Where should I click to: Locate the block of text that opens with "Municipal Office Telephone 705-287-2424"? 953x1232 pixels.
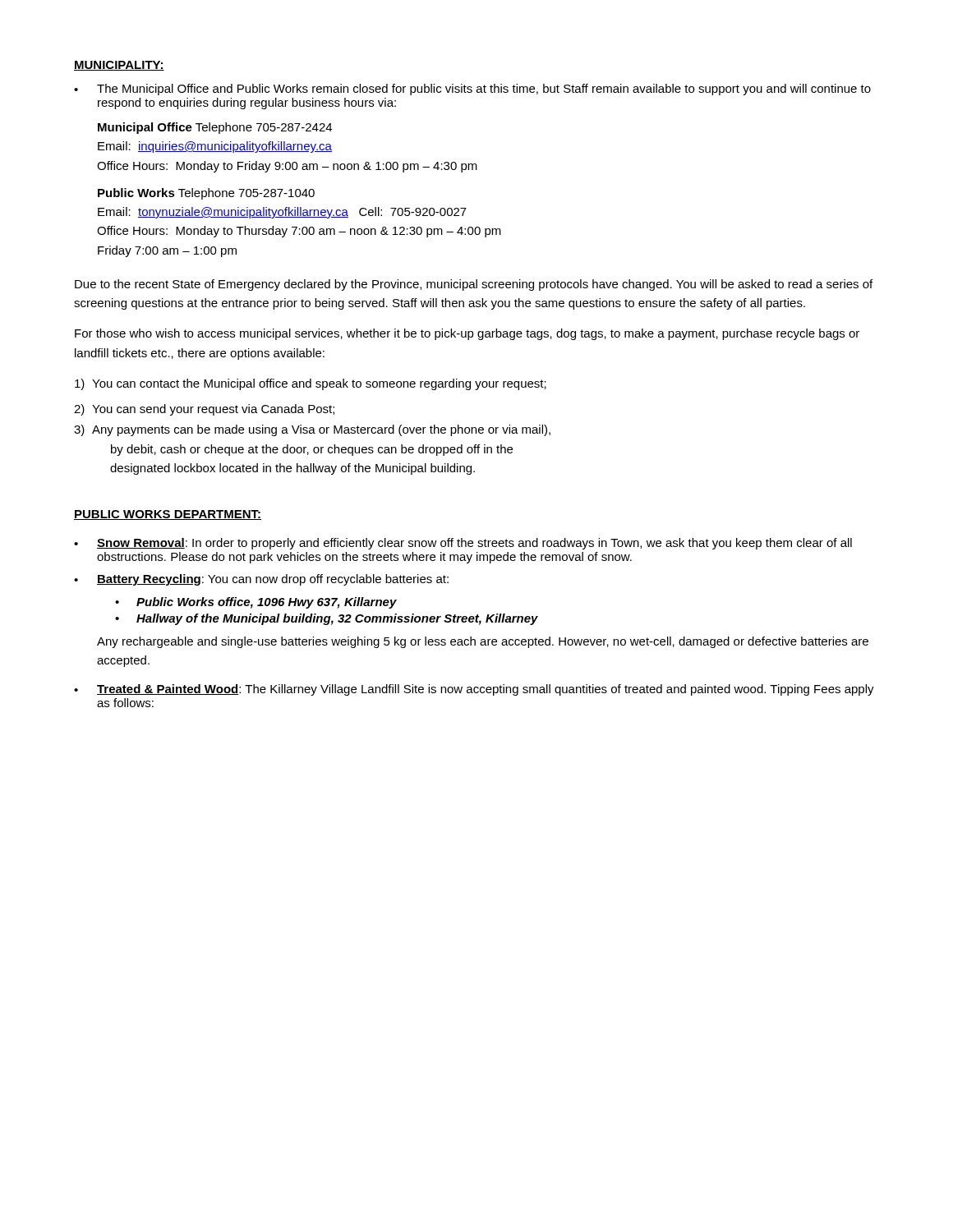(287, 146)
